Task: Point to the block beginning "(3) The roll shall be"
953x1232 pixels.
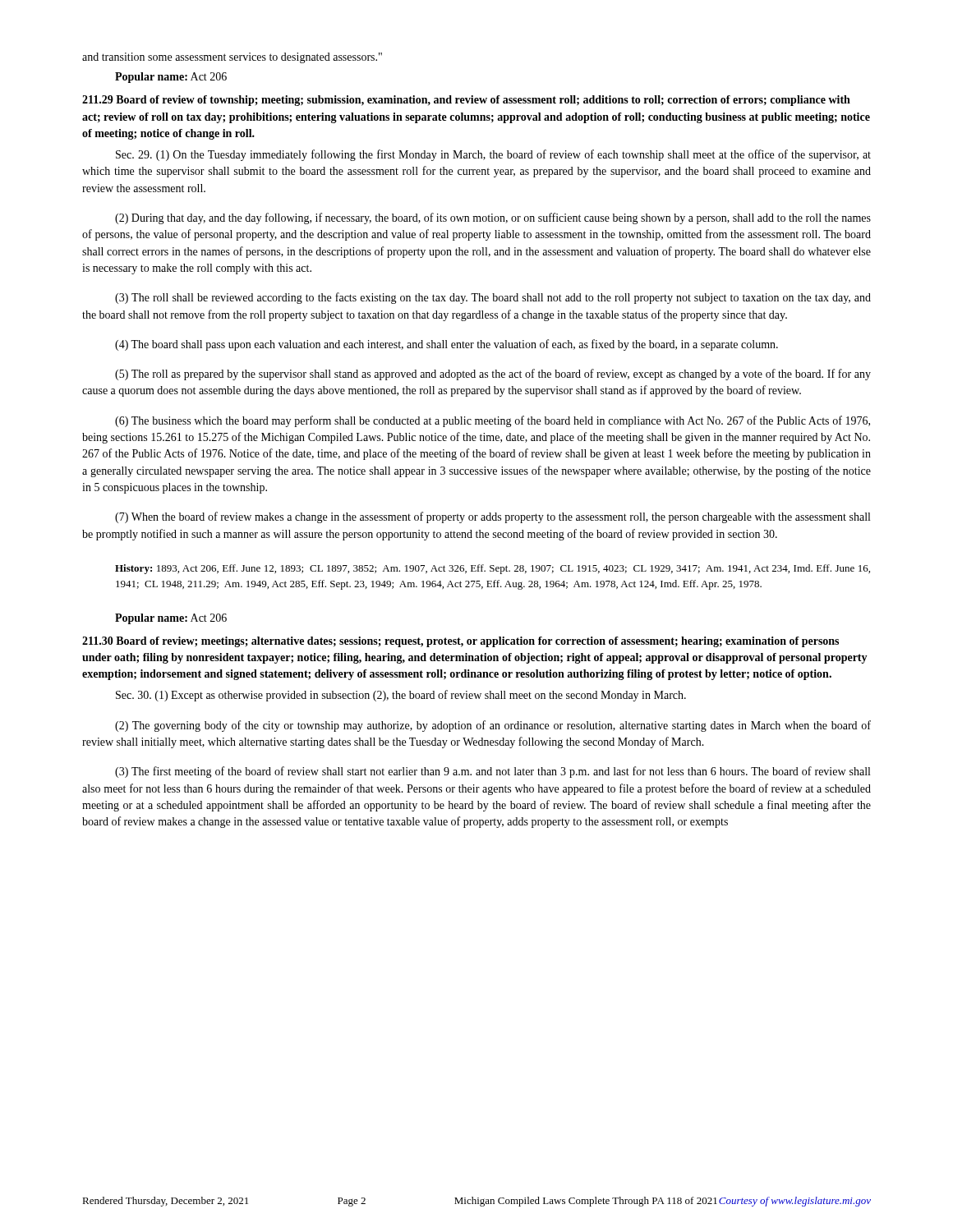Action: [476, 306]
